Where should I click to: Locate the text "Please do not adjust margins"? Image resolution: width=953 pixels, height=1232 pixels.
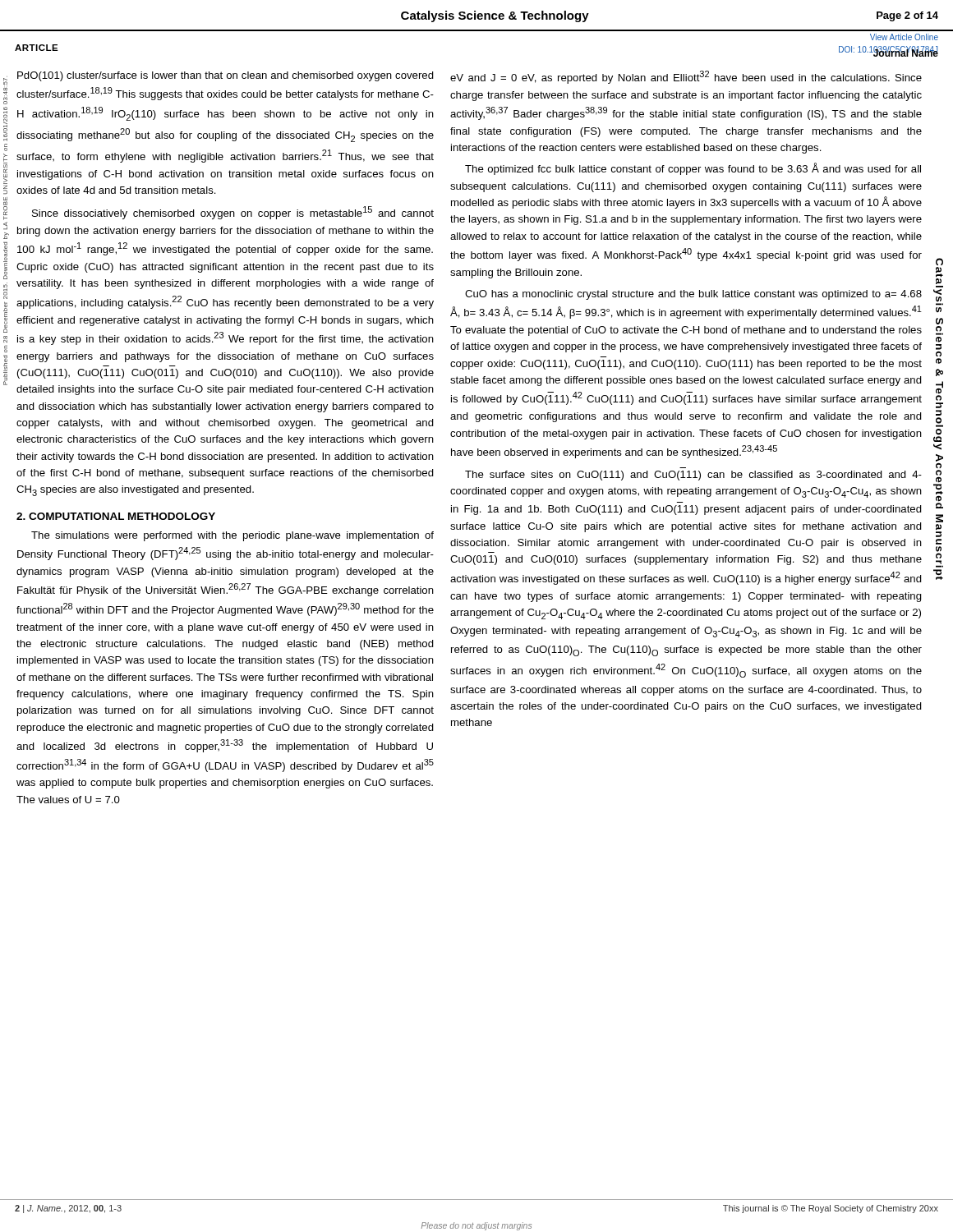pyautogui.click(x=476, y=1225)
